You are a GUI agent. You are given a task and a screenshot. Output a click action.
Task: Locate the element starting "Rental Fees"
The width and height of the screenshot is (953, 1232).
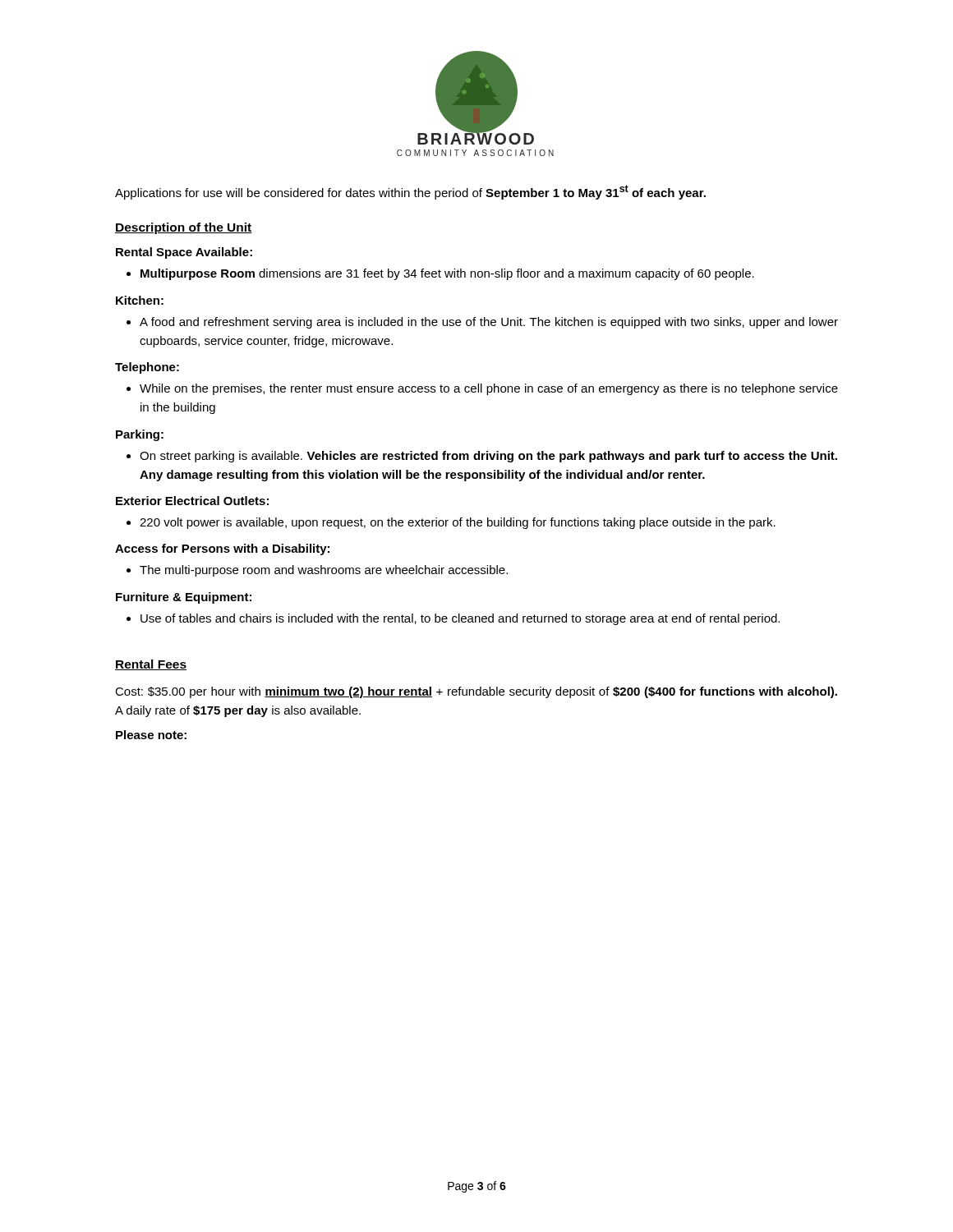[151, 664]
